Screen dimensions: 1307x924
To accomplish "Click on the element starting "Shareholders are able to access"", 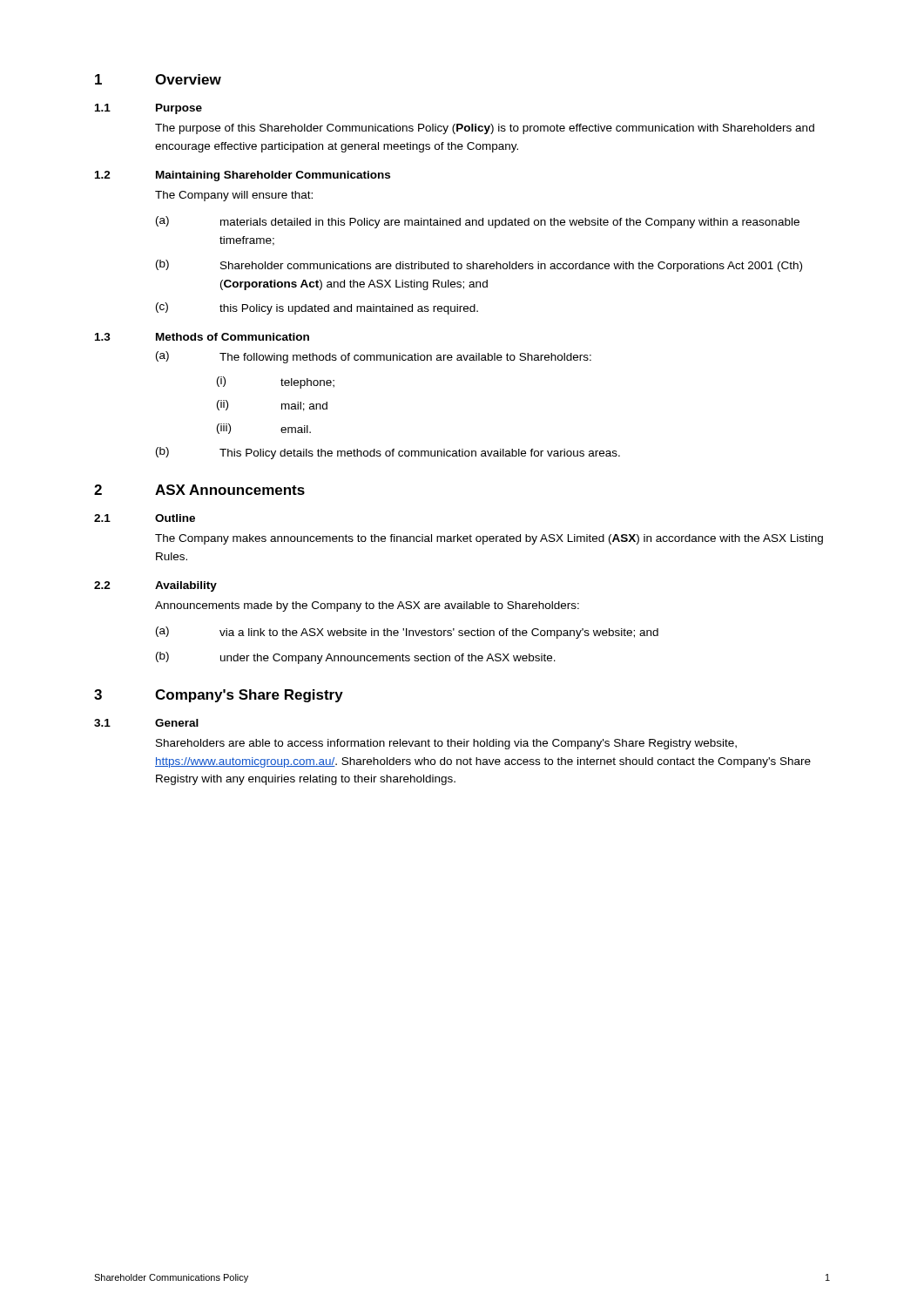I will click(483, 761).
